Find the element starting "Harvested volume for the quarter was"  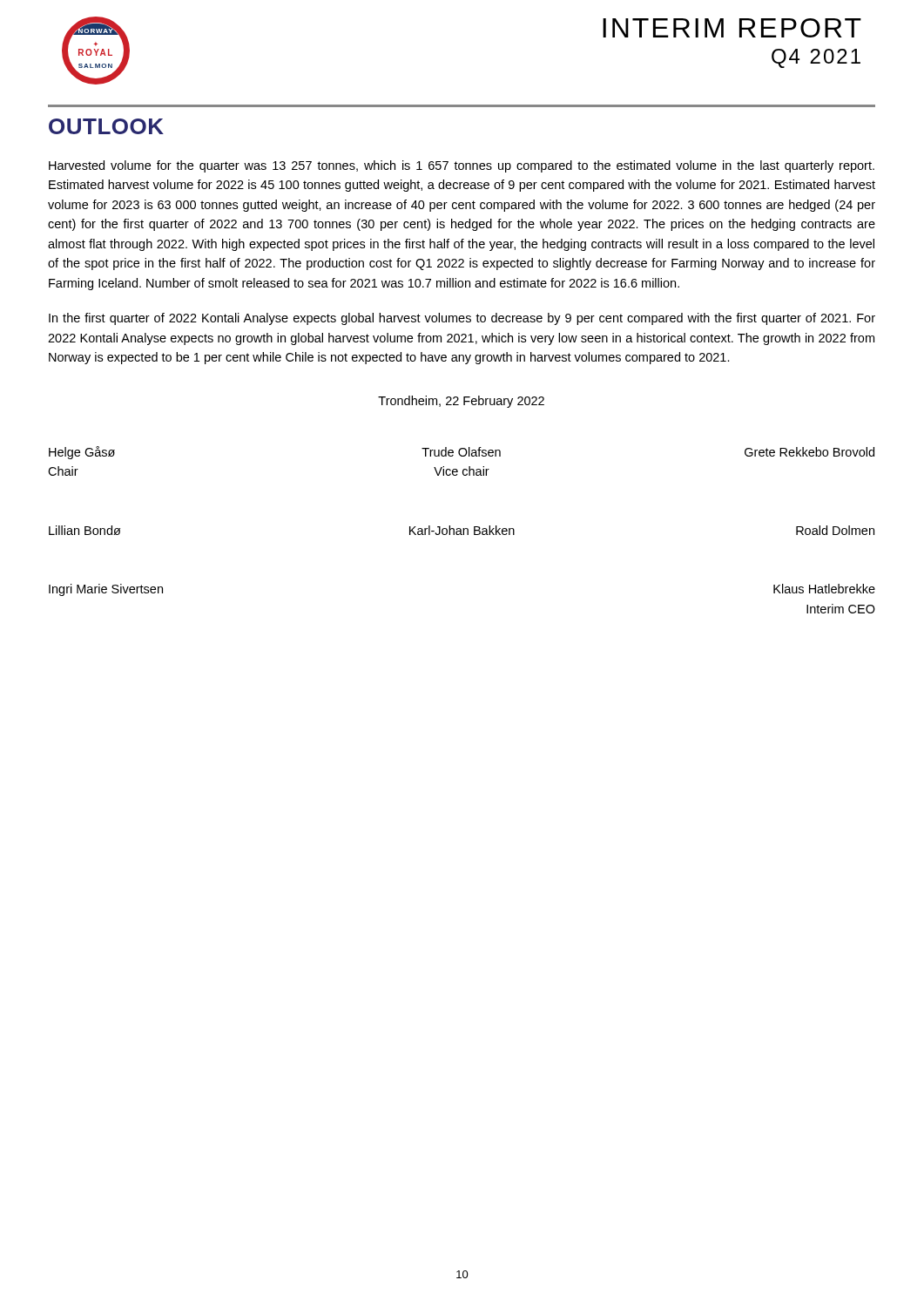pyautogui.click(x=462, y=224)
